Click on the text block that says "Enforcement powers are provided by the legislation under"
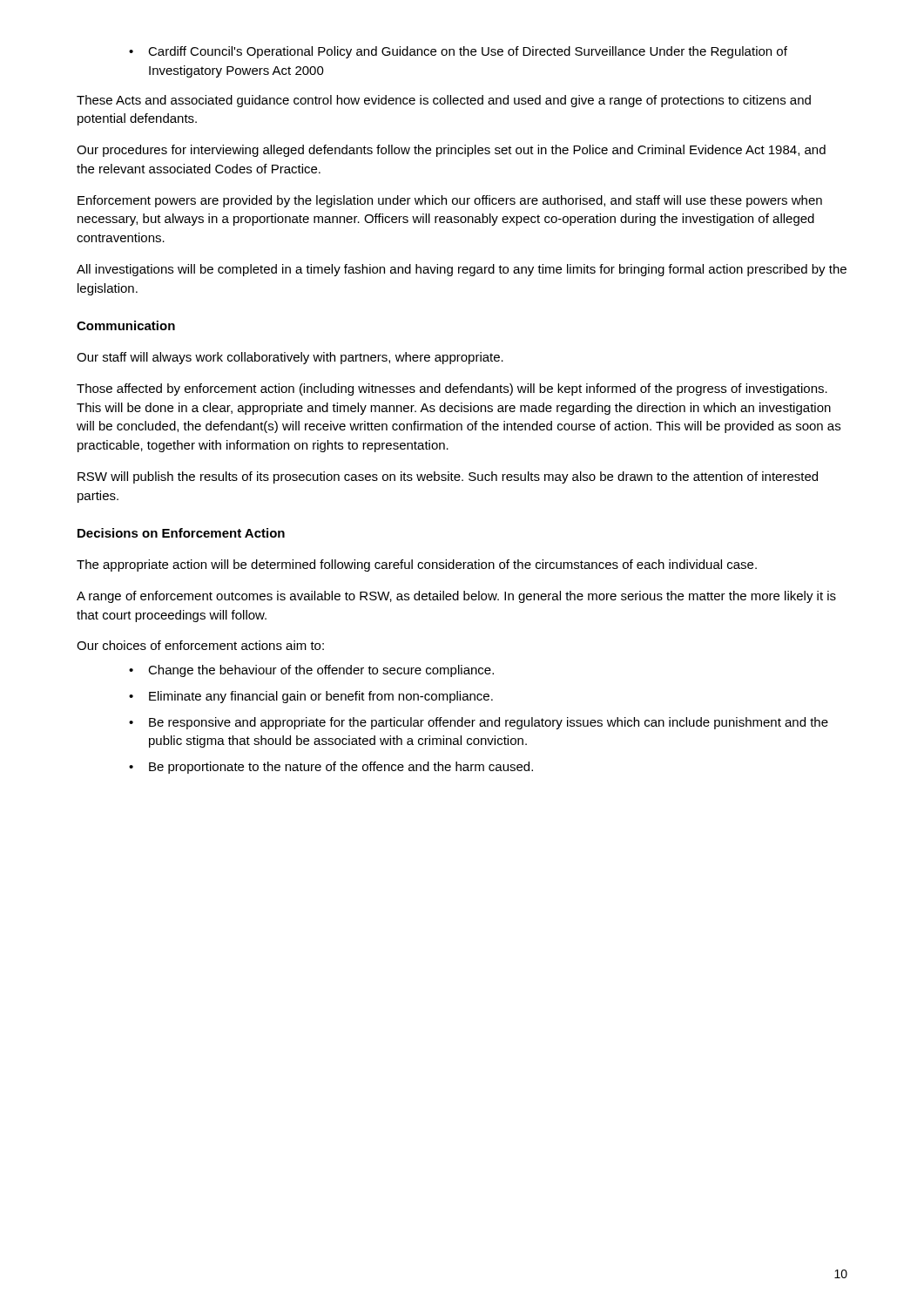 pyautogui.click(x=450, y=218)
